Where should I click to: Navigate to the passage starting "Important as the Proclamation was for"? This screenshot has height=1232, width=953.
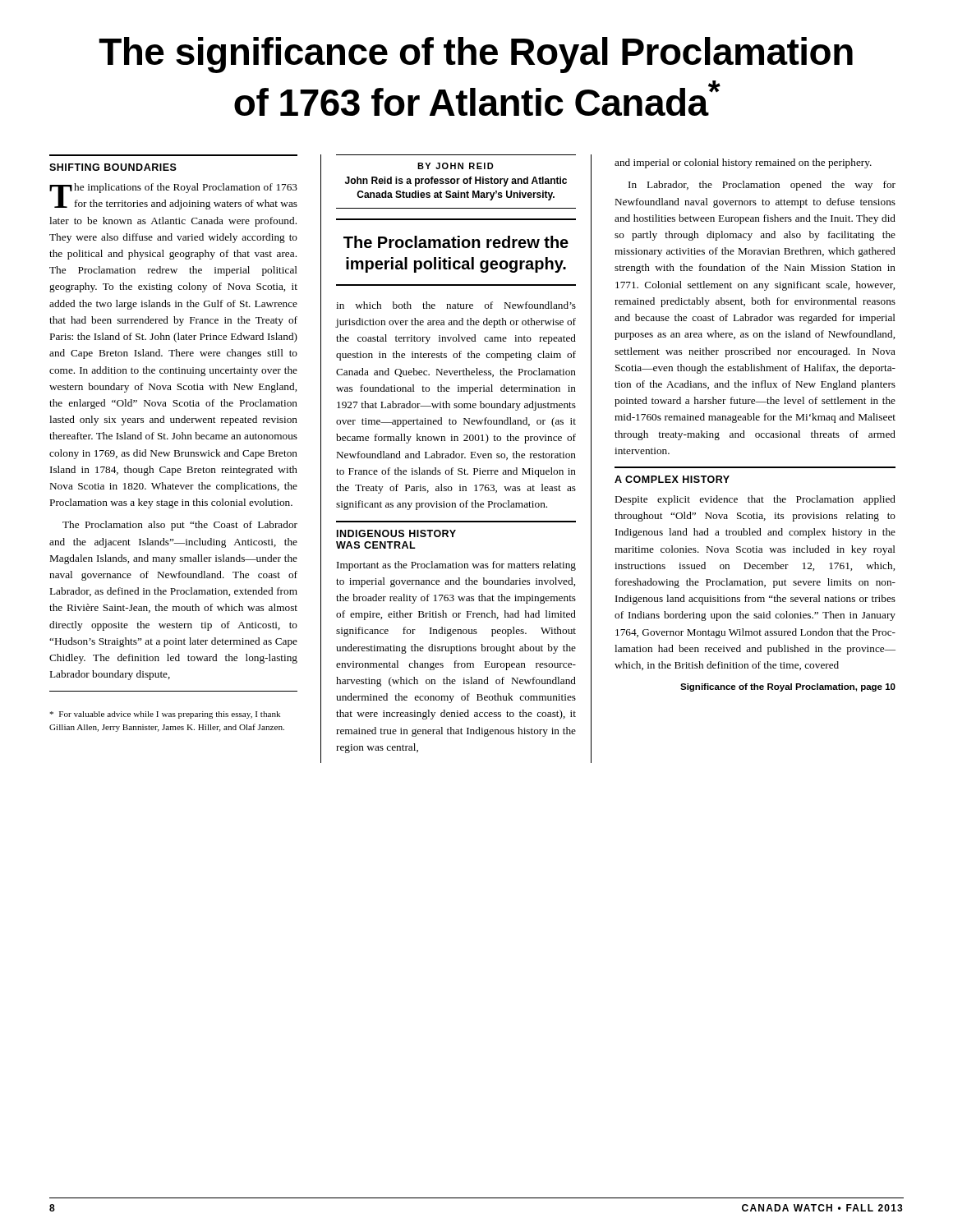click(456, 656)
